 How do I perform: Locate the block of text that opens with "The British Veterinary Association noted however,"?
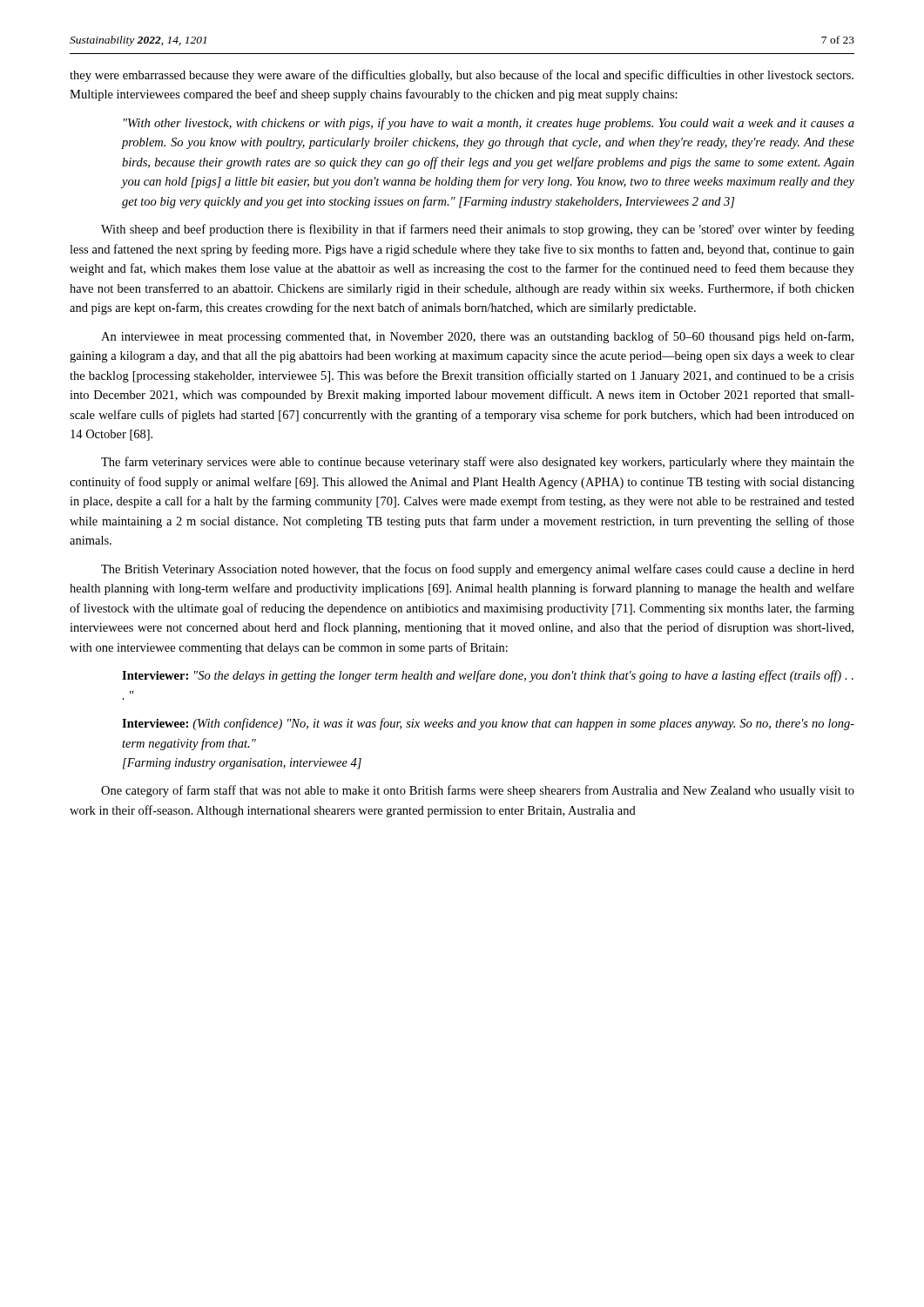[462, 608]
